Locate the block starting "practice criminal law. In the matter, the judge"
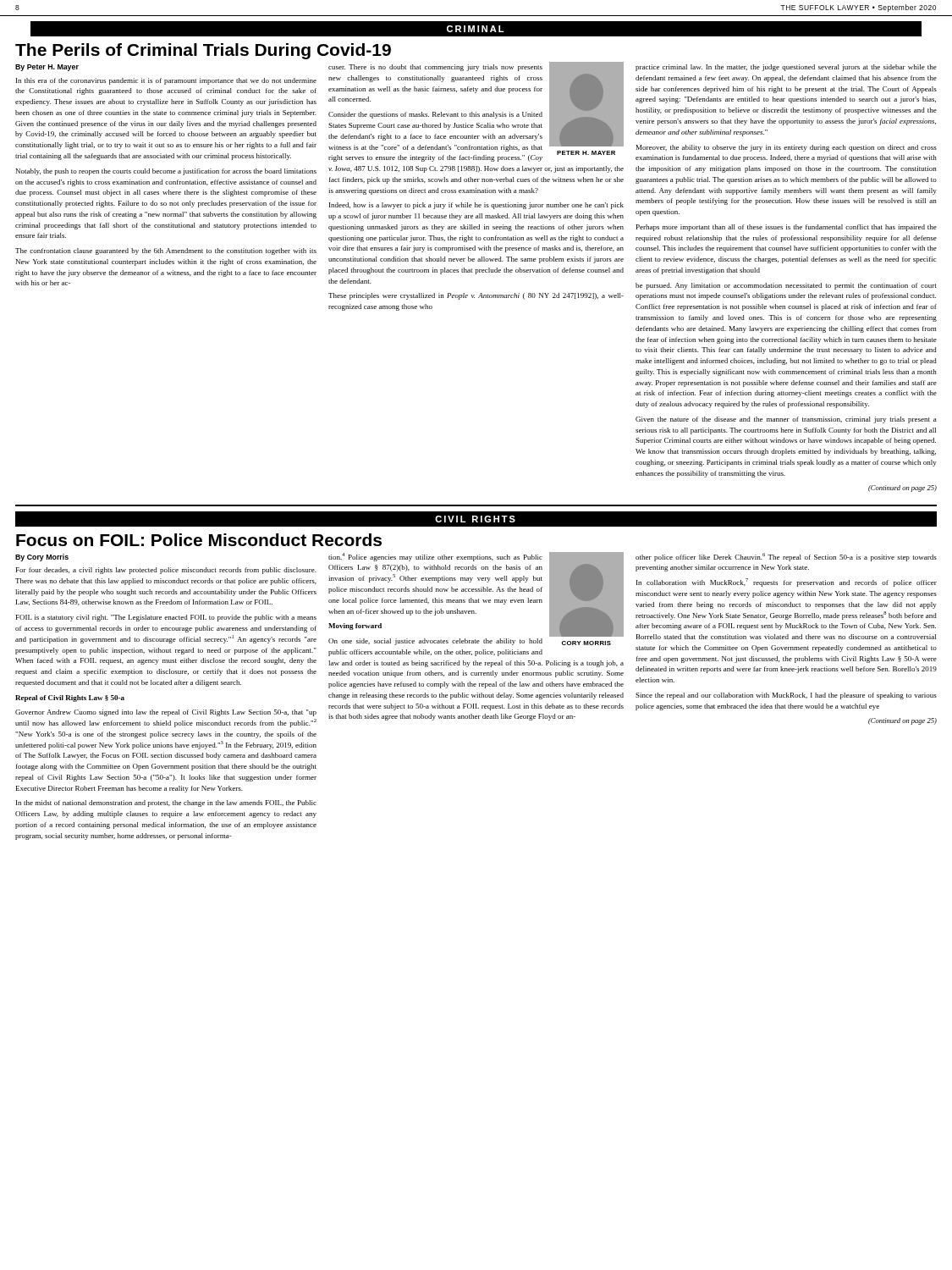Viewport: 952px width, 1270px height. pyautogui.click(x=786, y=169)
